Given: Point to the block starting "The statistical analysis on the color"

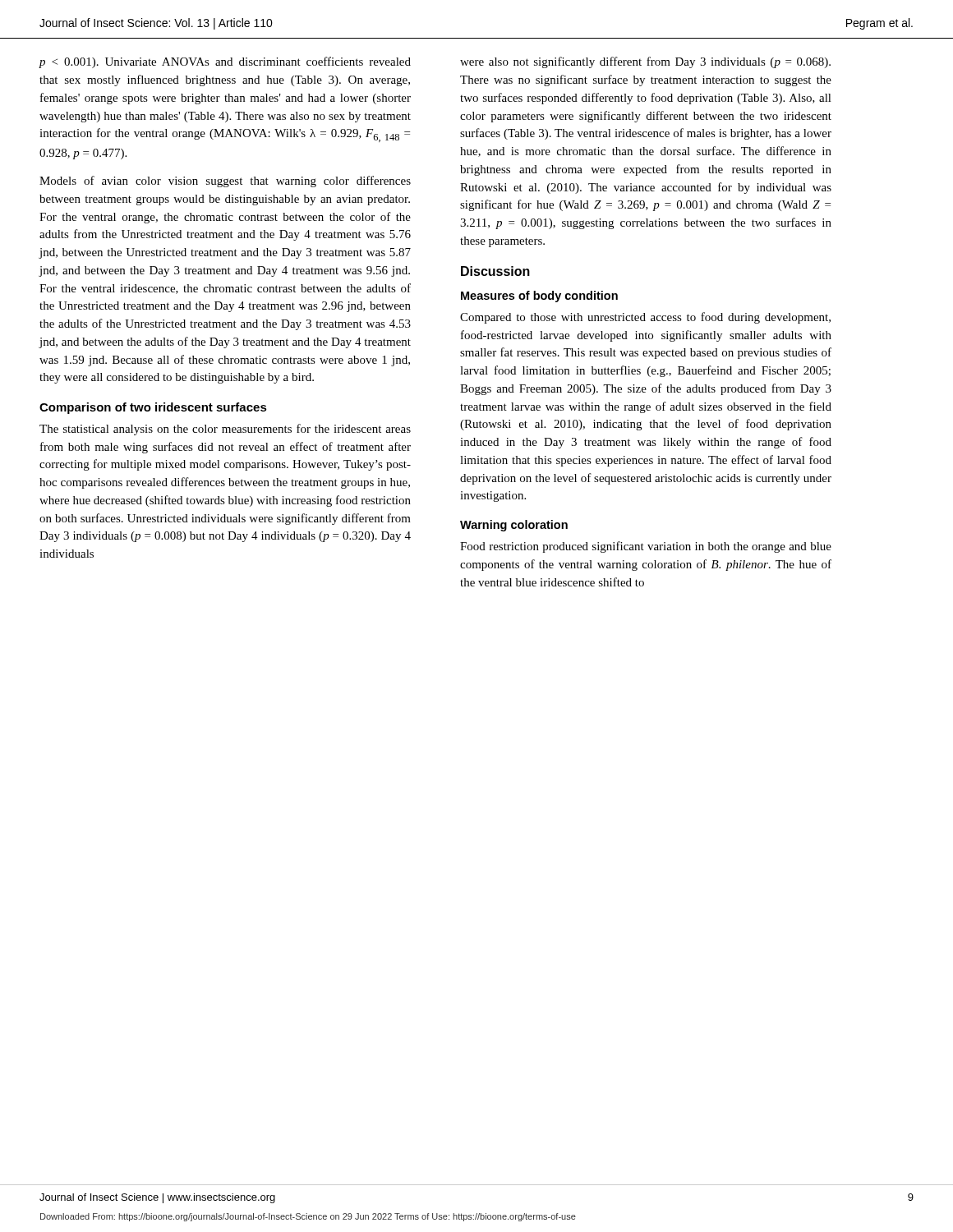Looking at the screenshot, I should click(225, 491).
